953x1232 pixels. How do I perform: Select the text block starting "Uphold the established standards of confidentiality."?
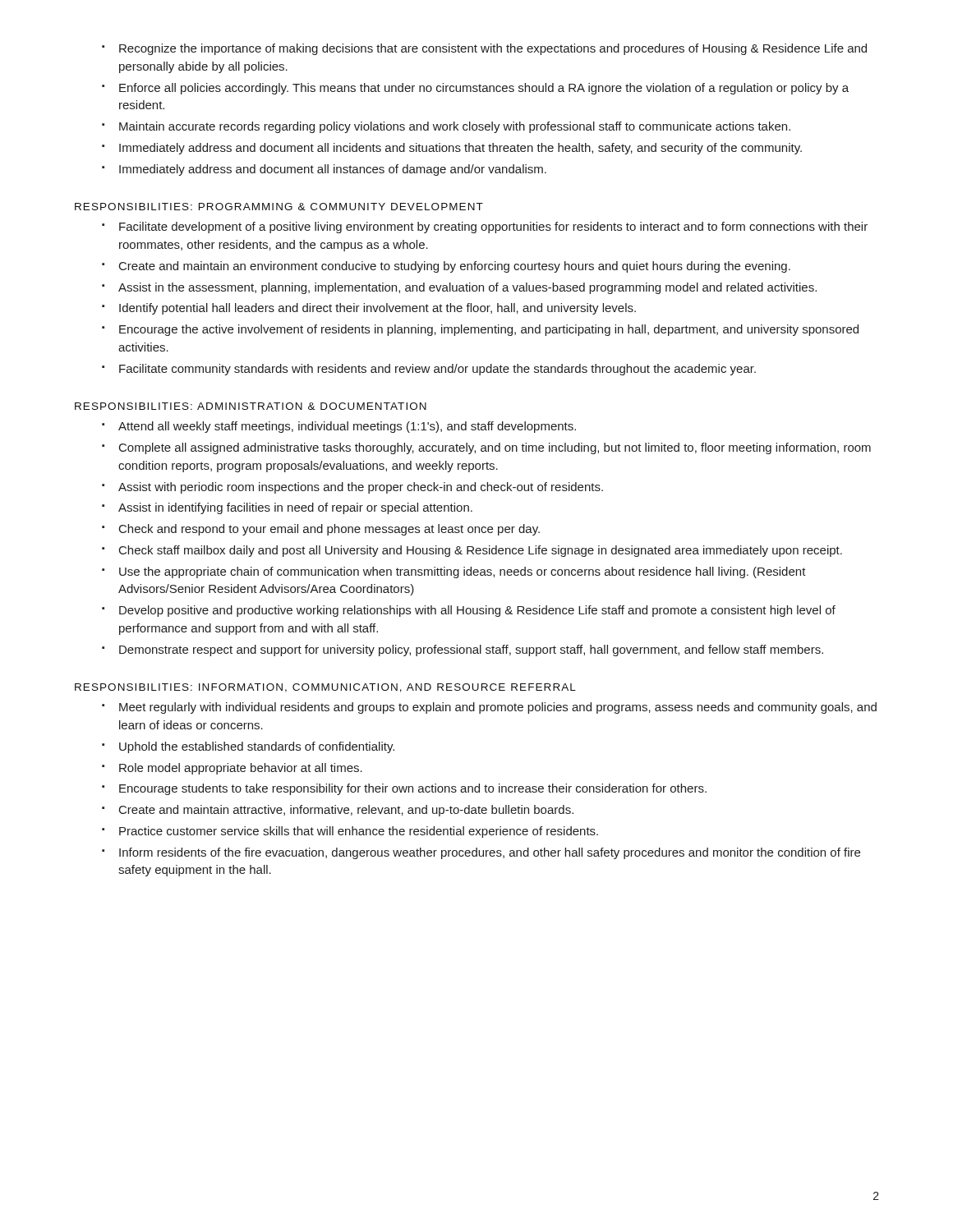[x=257, y=746]
